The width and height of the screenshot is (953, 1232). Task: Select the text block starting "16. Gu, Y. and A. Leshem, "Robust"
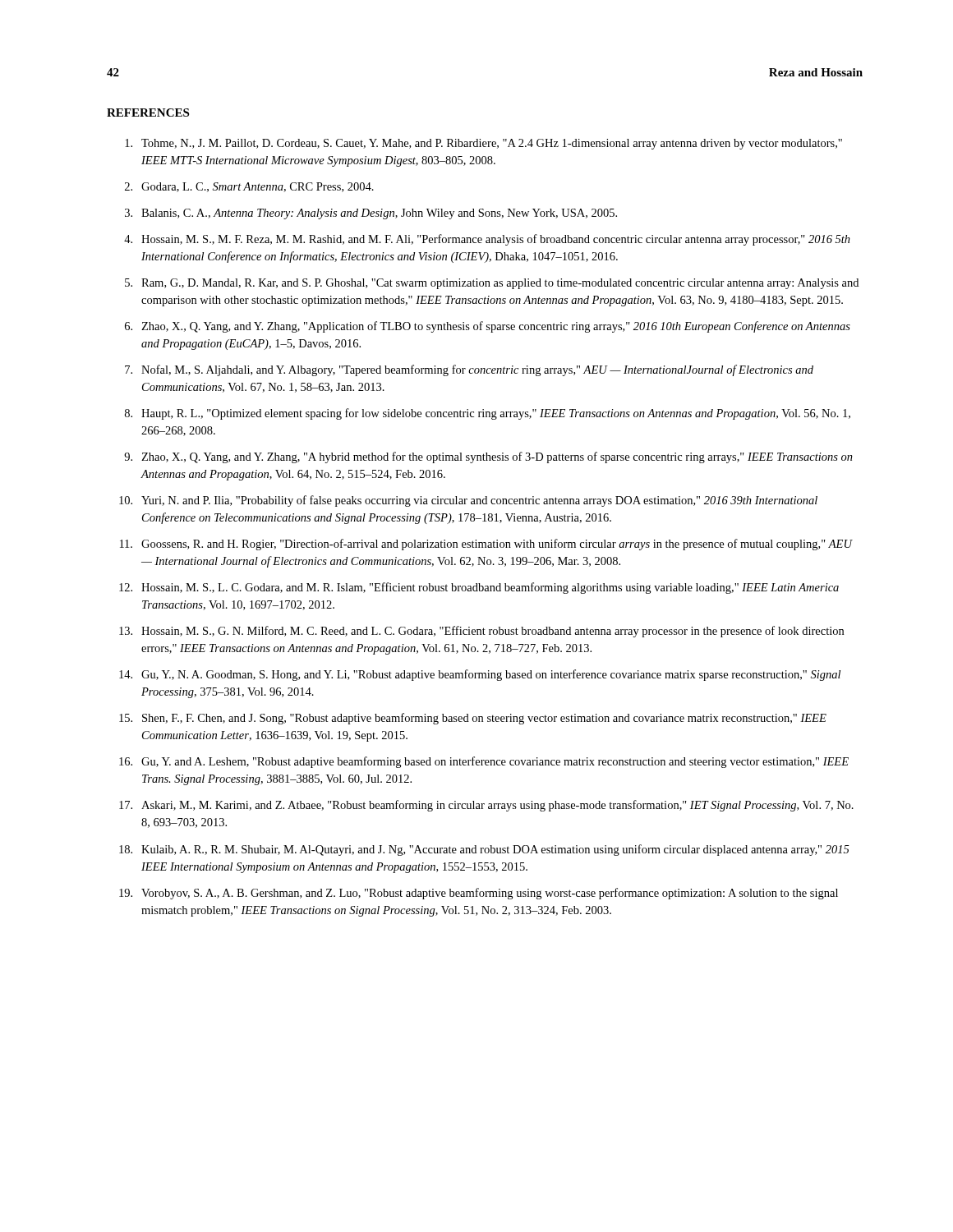[485, 771]
